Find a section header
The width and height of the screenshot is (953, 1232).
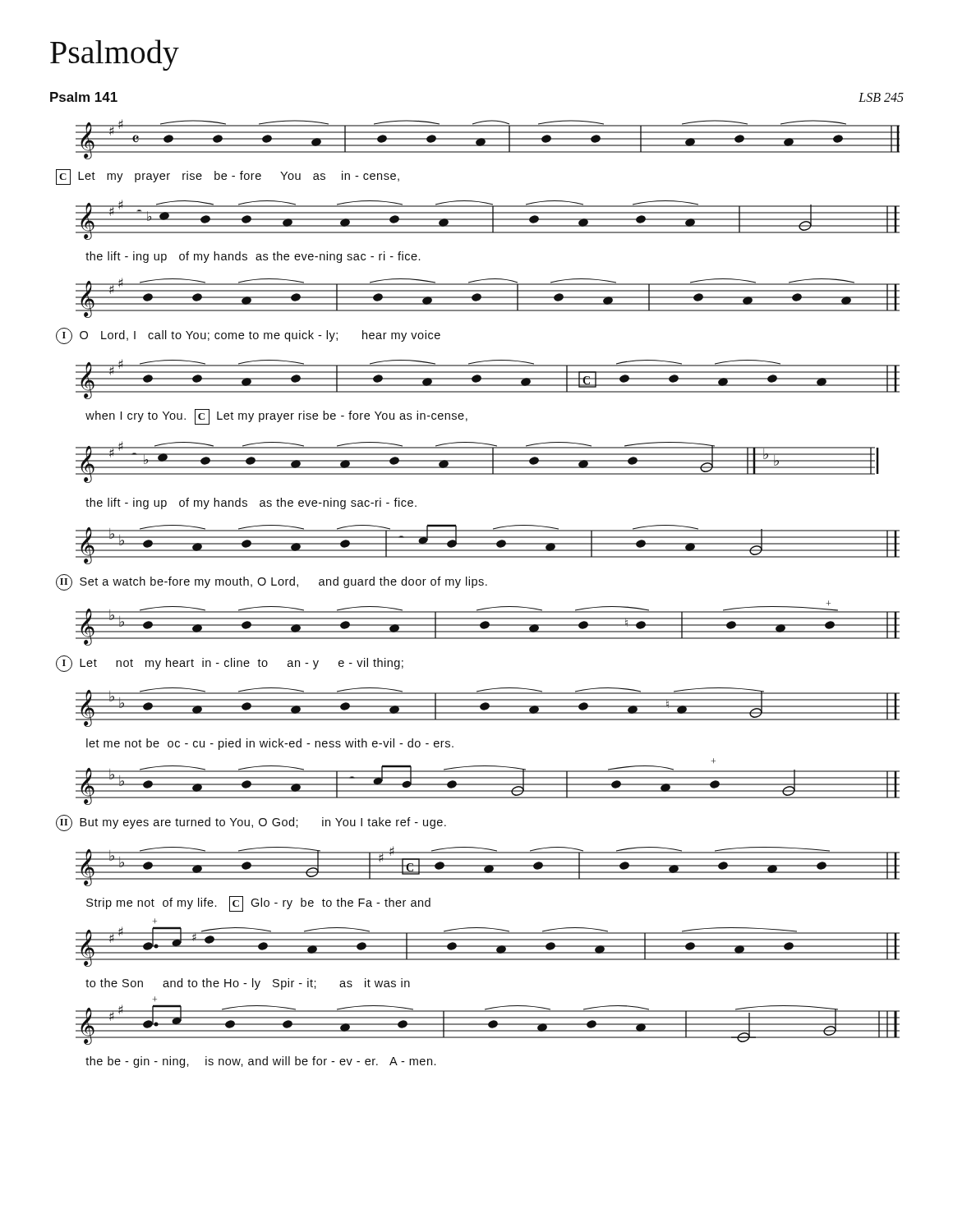pyautogui.click(x=476, y=98)
